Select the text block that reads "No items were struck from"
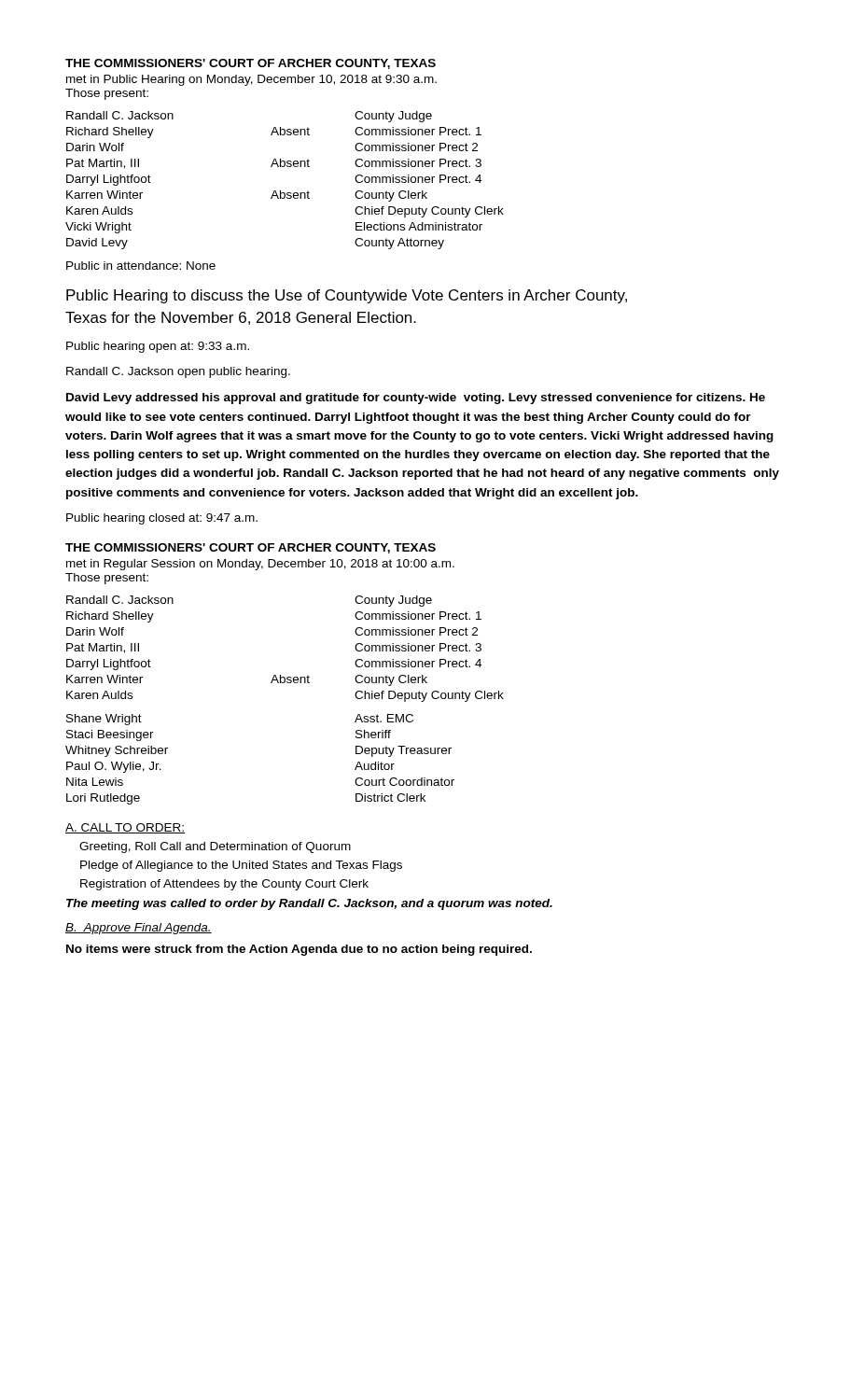This screenshot has height=1400, width=850. (x=299, y=949)
